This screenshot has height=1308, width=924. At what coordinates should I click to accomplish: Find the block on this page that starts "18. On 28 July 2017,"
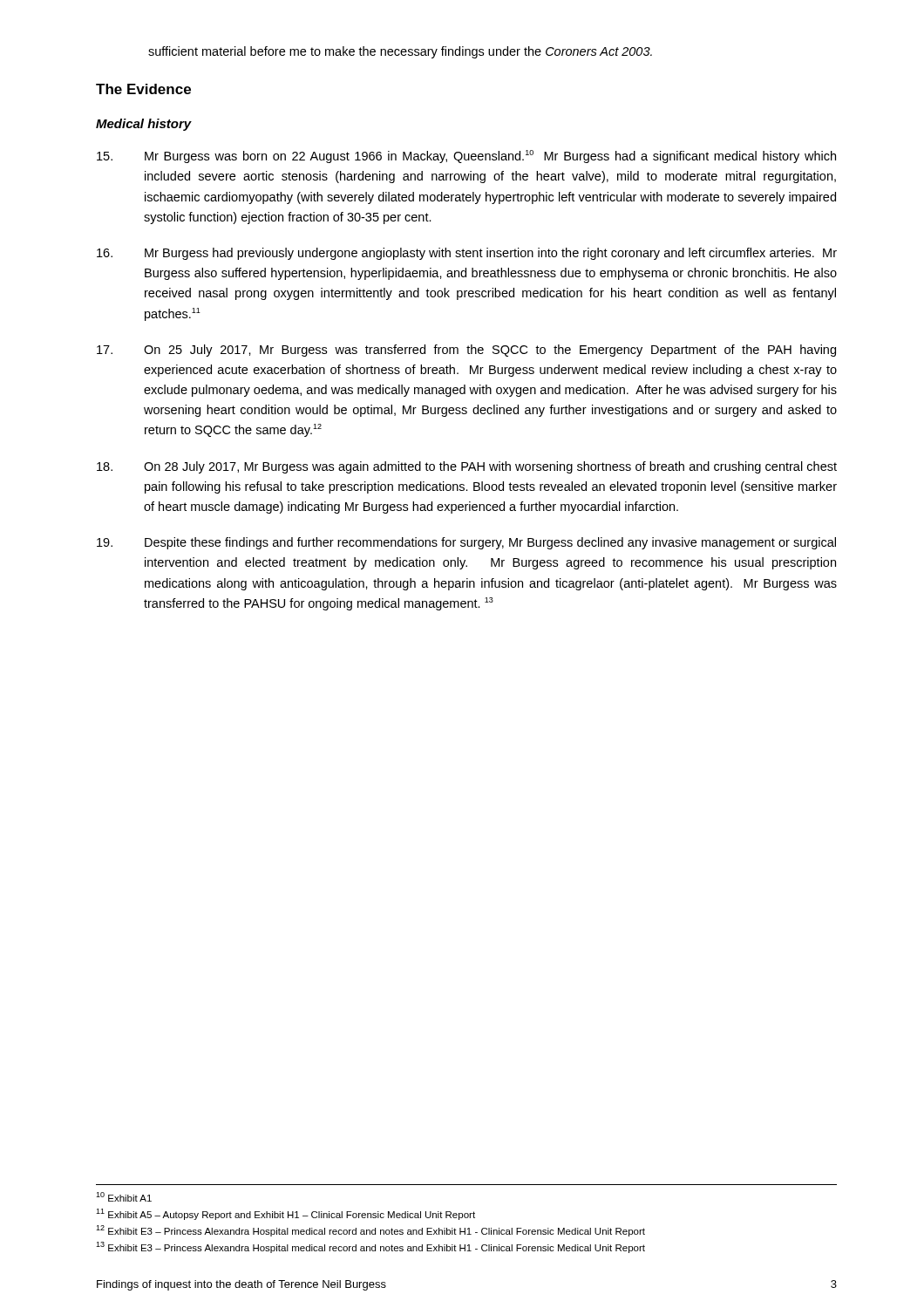pos(466,487)
